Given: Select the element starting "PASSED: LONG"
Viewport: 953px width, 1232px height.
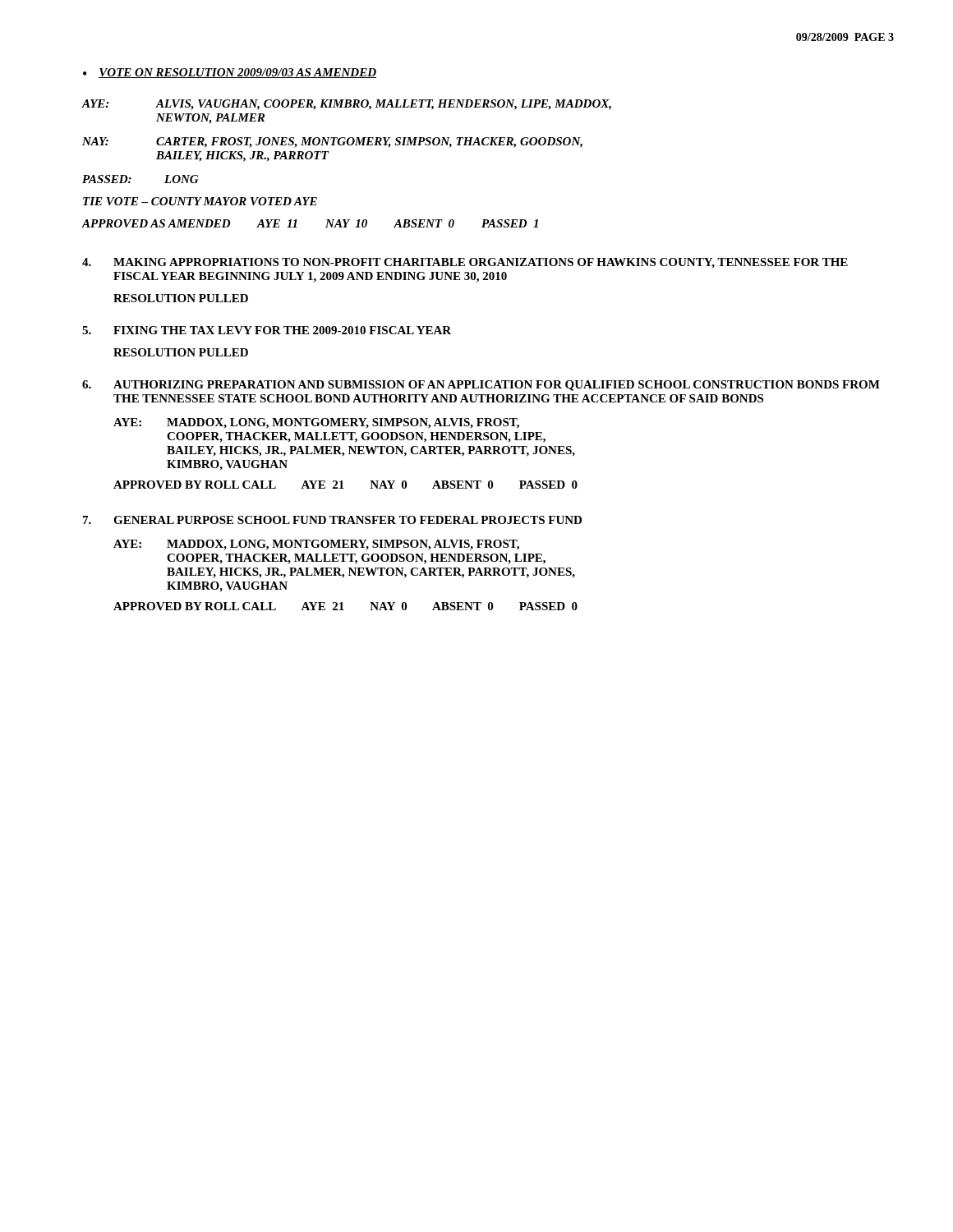Looking at the screenshot, I should pyautogui.click(x=140, y=179).
